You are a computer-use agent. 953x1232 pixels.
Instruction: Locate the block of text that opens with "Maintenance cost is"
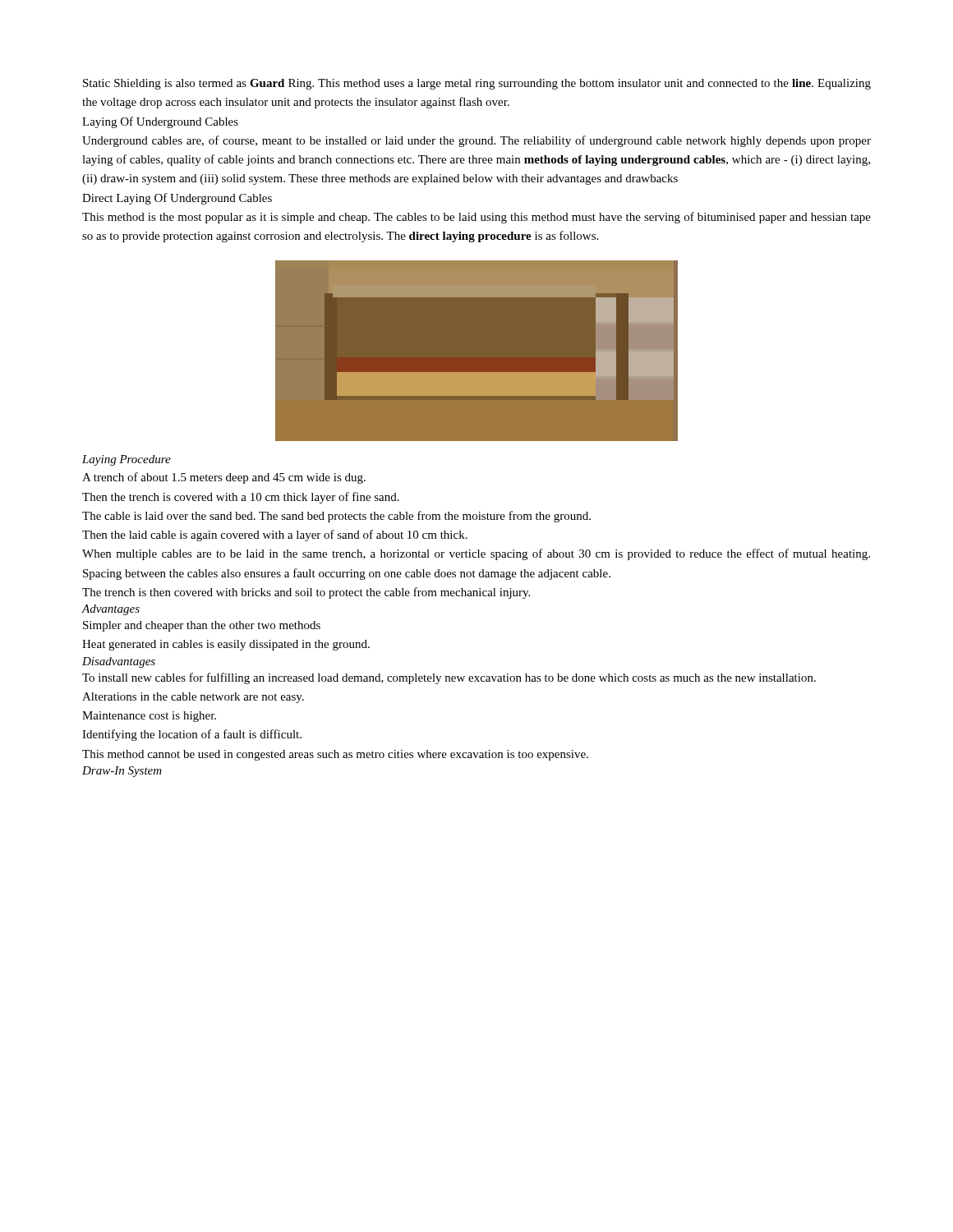pos(149,717)
